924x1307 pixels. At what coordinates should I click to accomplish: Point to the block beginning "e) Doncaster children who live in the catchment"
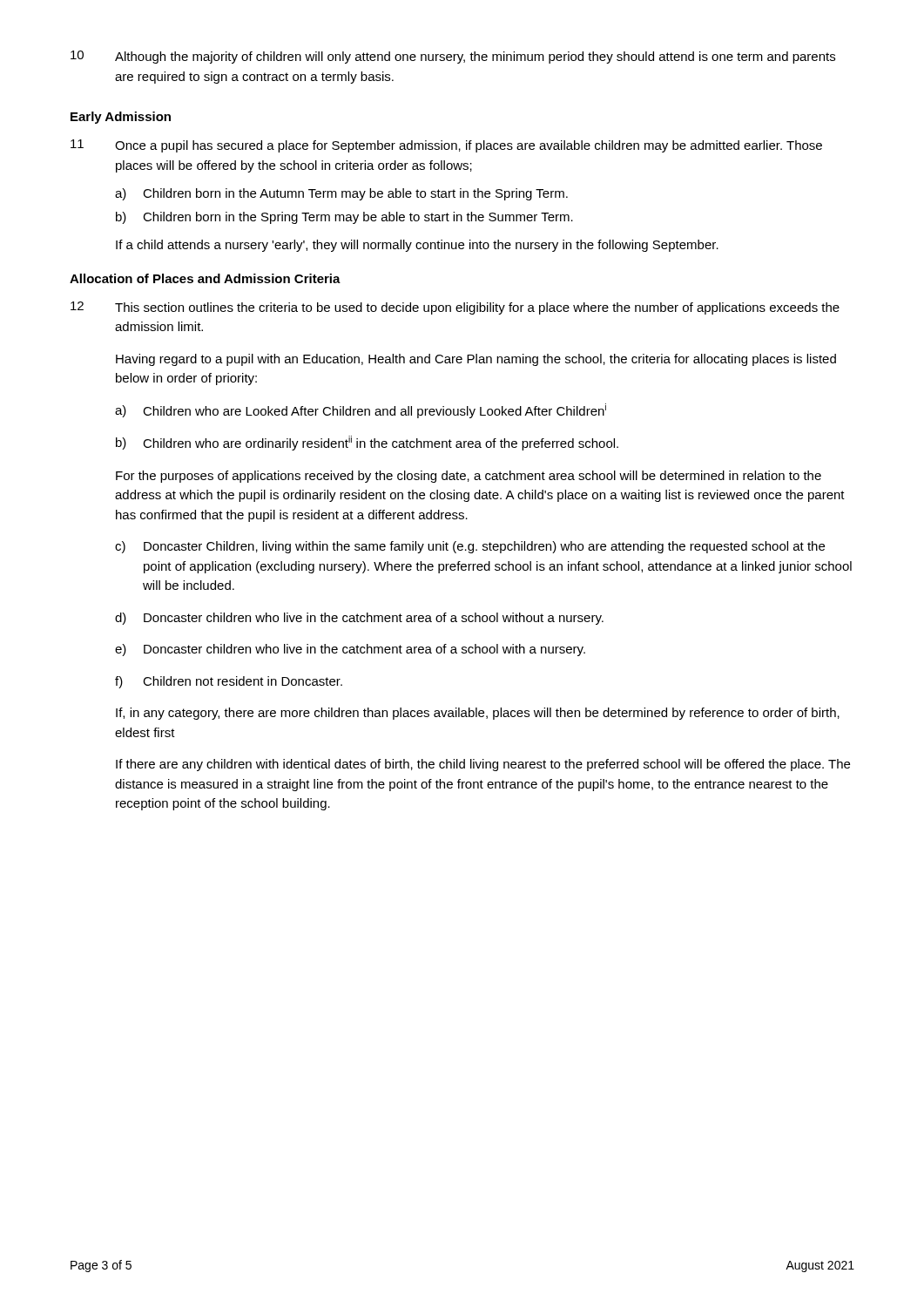(485, 649)
